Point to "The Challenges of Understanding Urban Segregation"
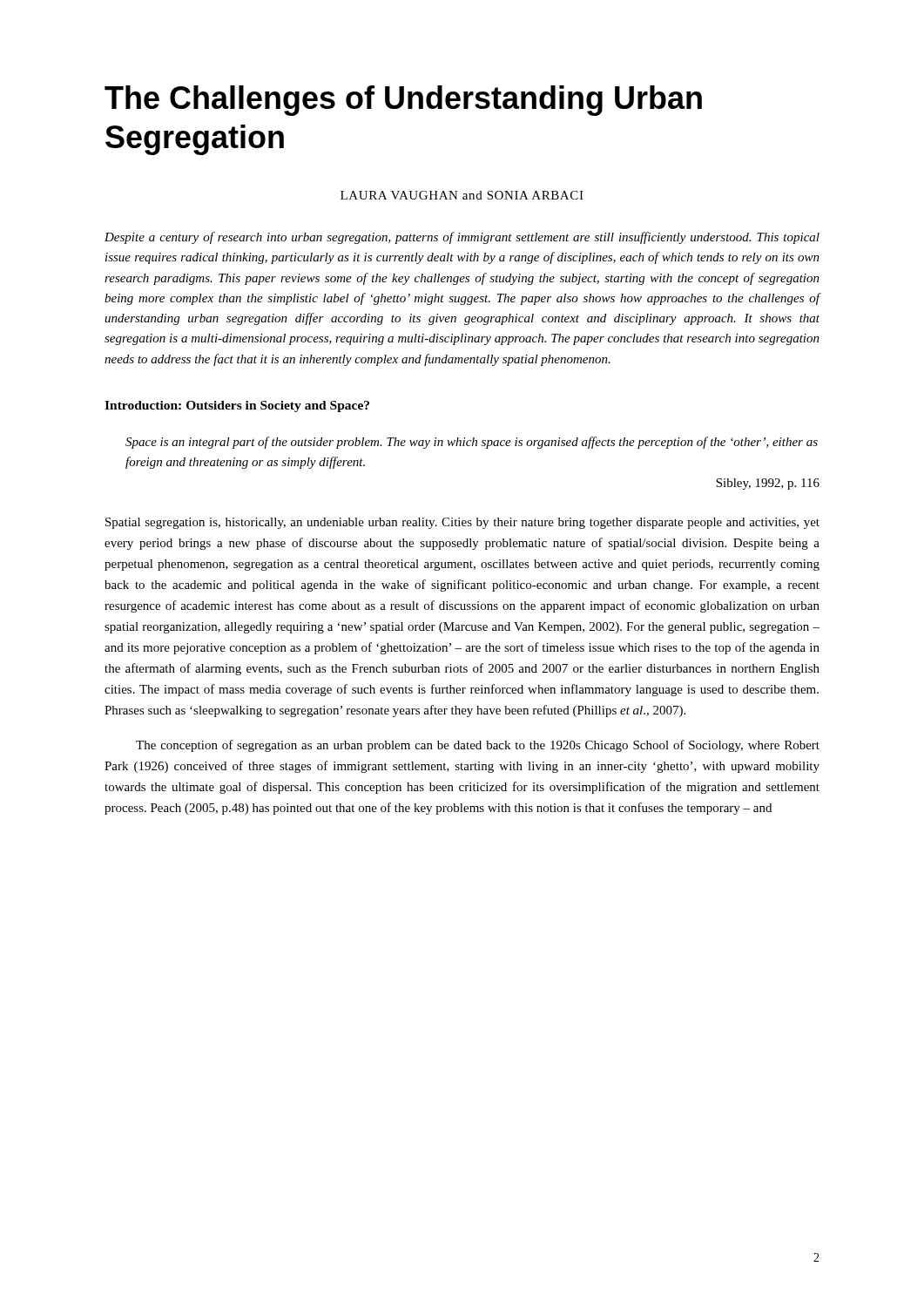The width and height of the screenshot is (924, 1307). tap(462, 118)
